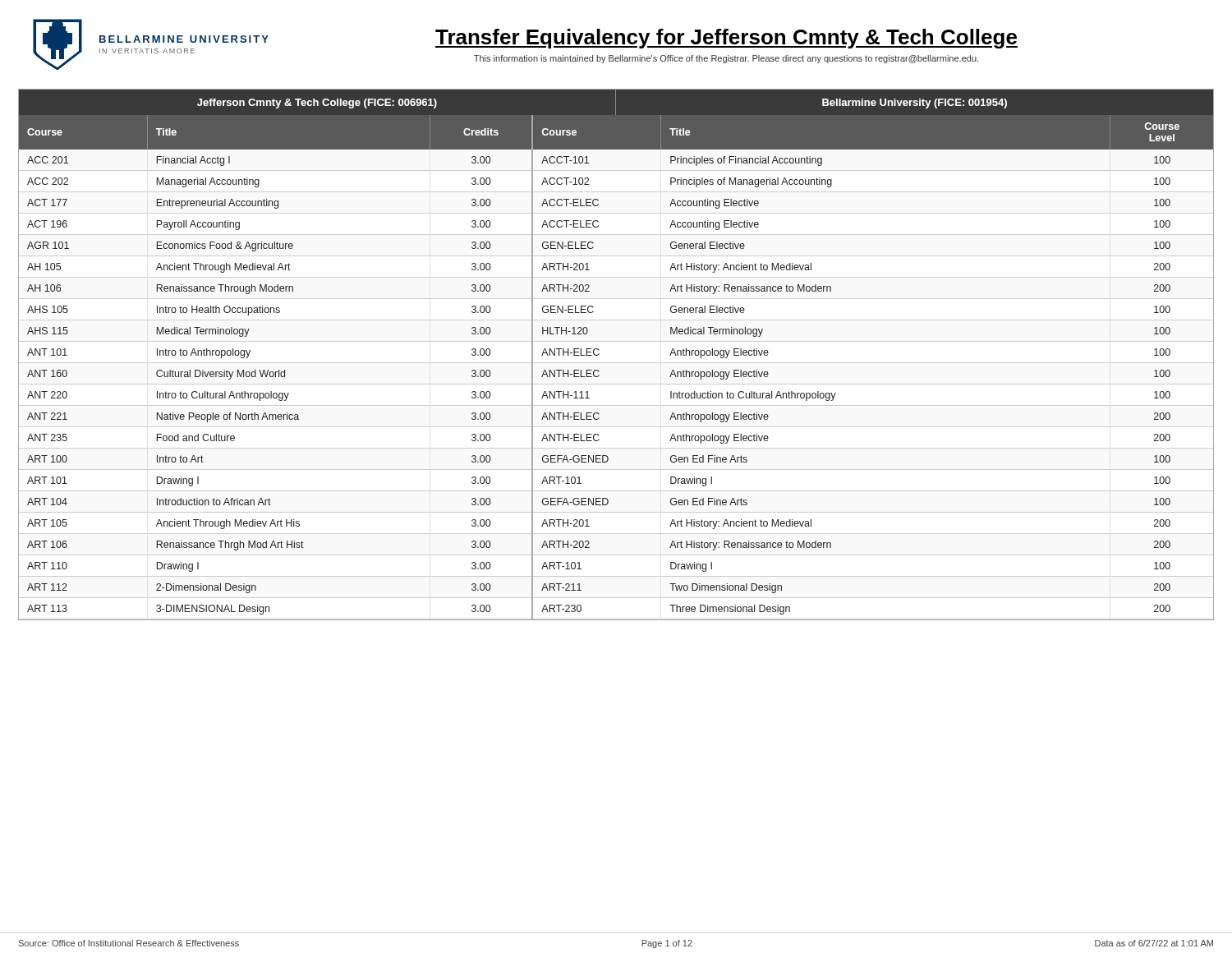1232x953 pixels.
Task: Find the title containing "Transfer Equivalency for Jefferson Cmnty"
Action: pyautogui.click(x=726, y=37)
